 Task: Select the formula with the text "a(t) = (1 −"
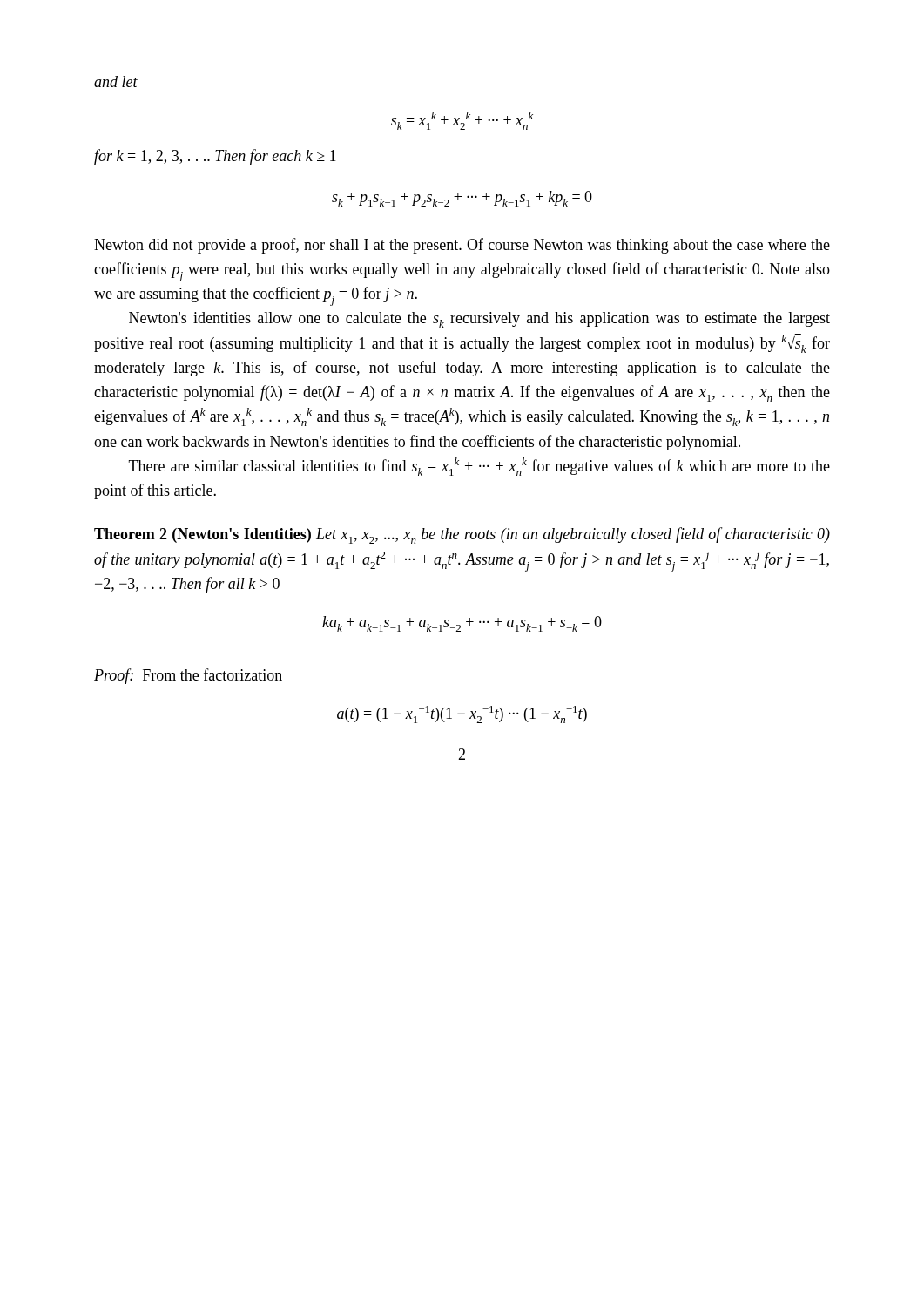(462, 714)
